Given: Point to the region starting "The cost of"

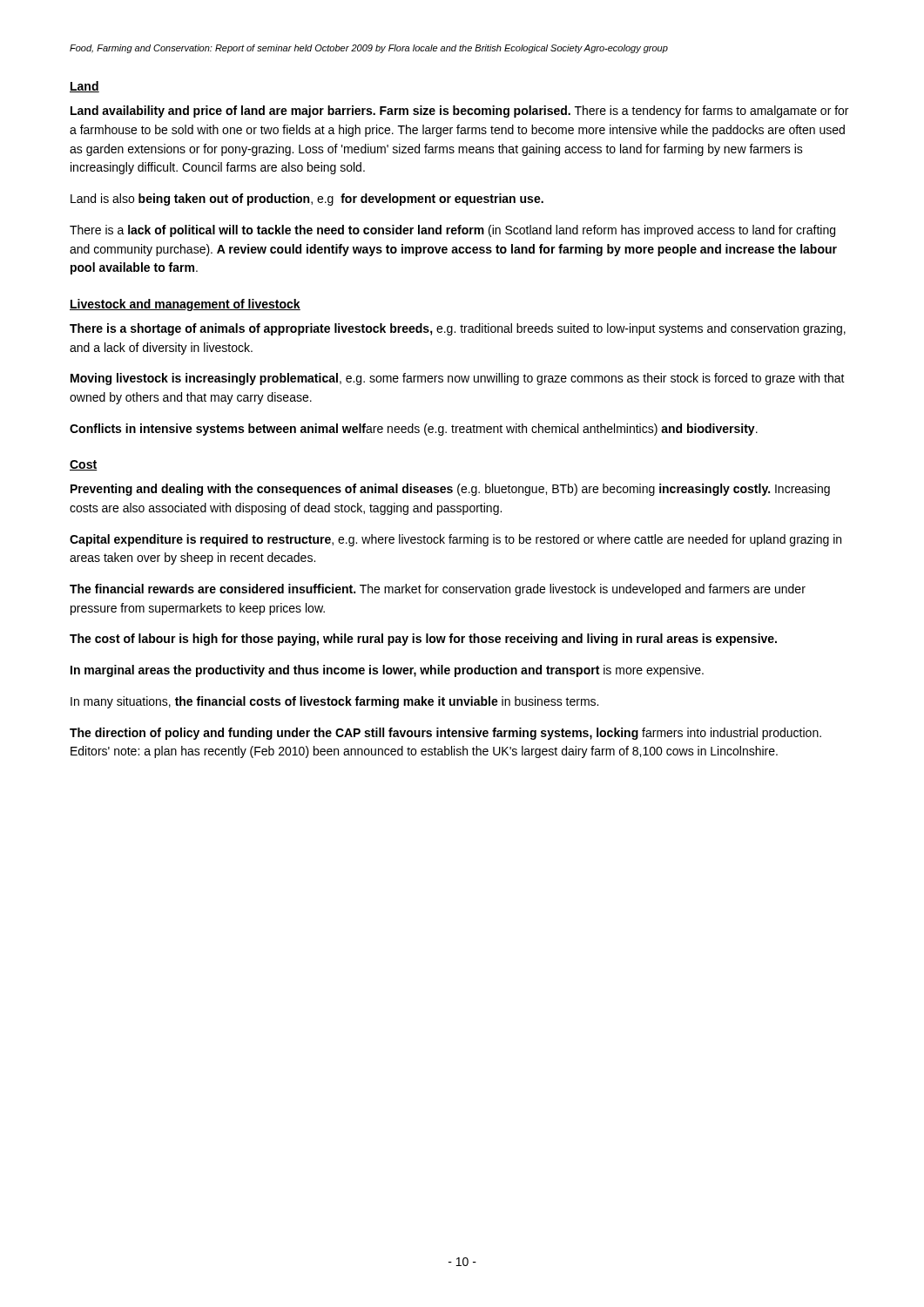Looking at the screenshot, I should point(424,639).
